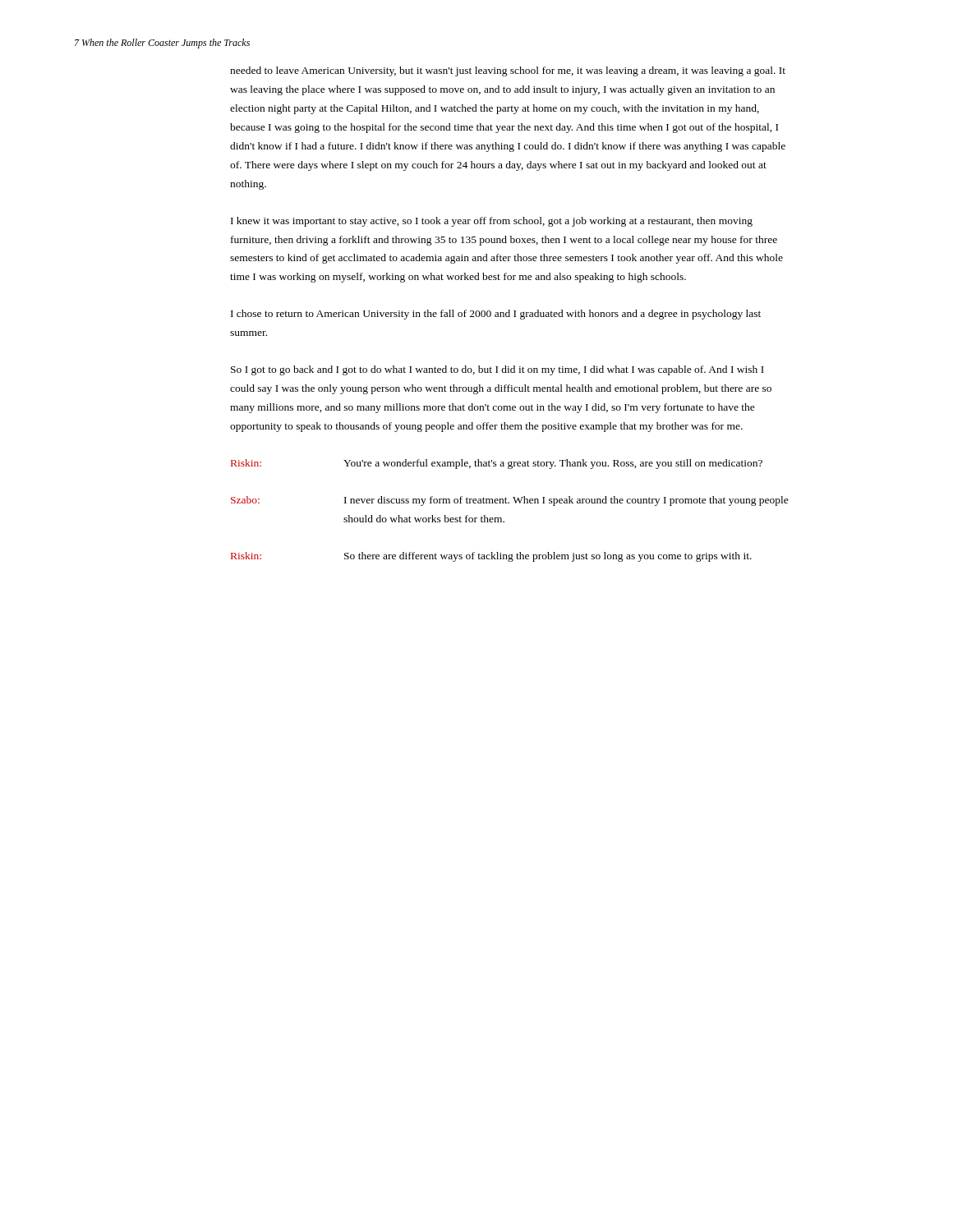Screen dimensions: 1232x953
Task: Click on the element starting "So I got"
Action: (x=501, y=398)
